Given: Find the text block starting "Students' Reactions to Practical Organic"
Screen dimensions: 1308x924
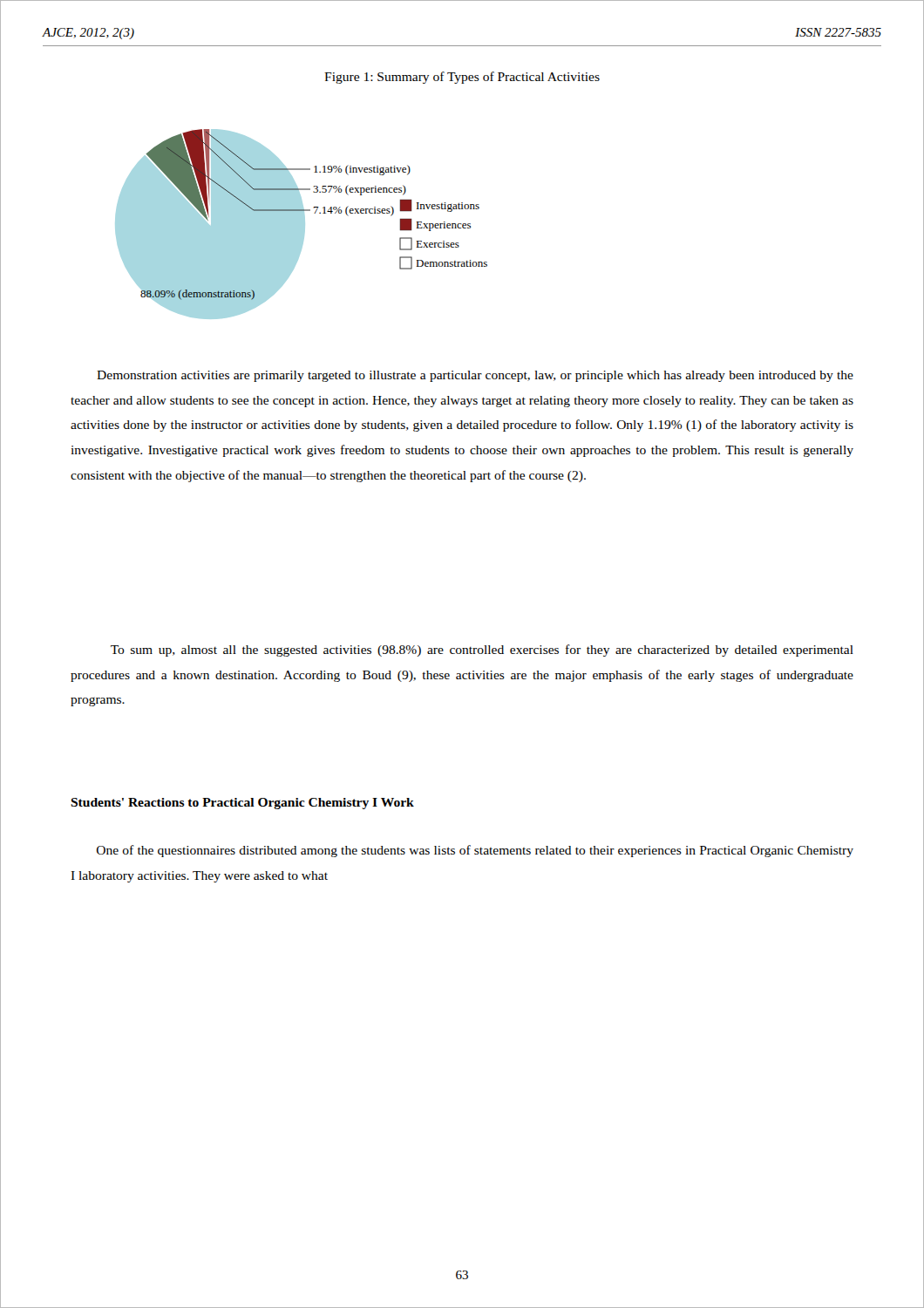Looking at the screenshot, I should (242, 802).
